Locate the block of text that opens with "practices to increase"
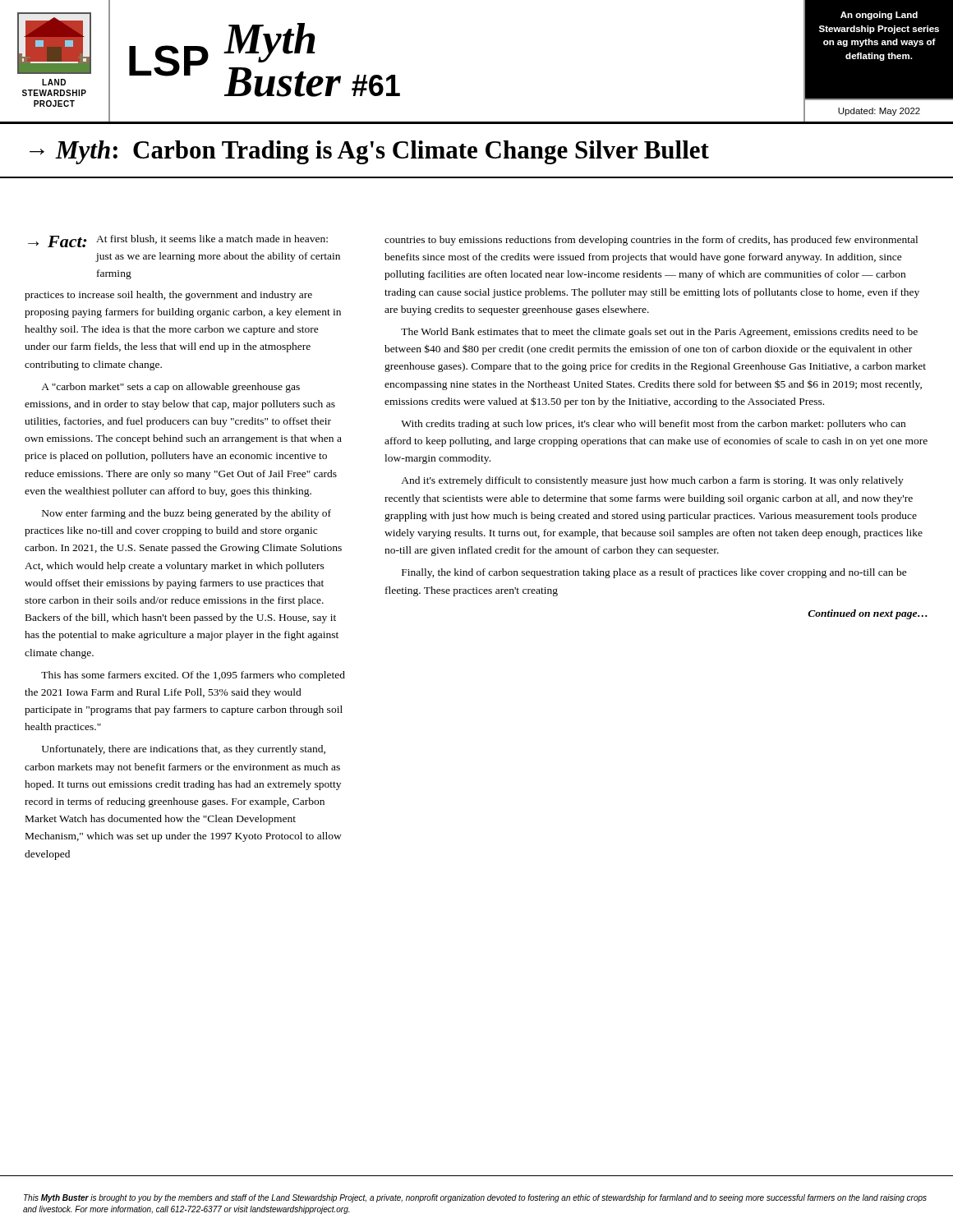This screenshot has width=953, height=1232. click(x=183, y=329)
